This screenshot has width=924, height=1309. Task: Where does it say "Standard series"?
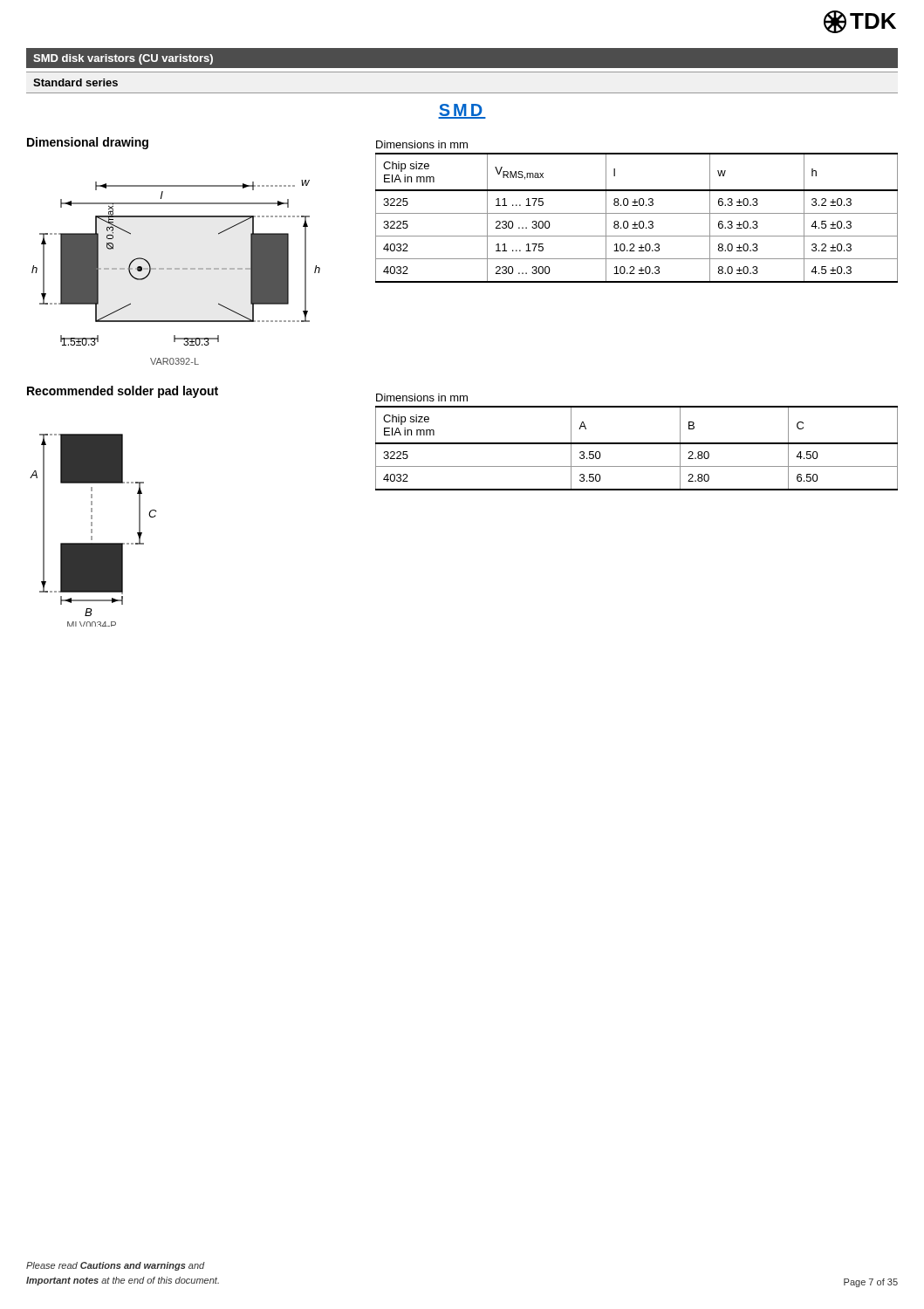(76, 82)
